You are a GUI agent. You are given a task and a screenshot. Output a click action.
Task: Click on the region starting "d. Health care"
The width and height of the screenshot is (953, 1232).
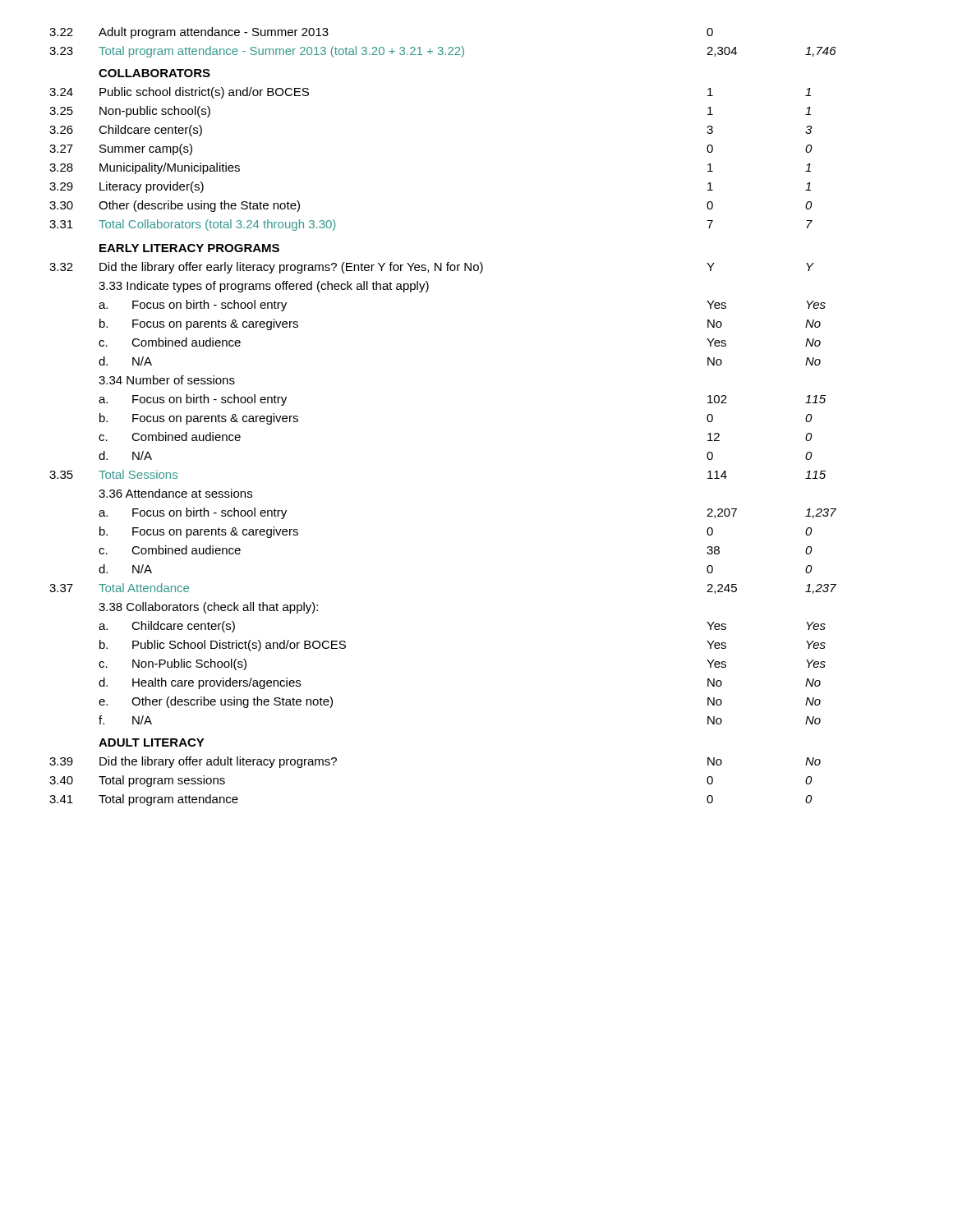click(x=215, y=683)
